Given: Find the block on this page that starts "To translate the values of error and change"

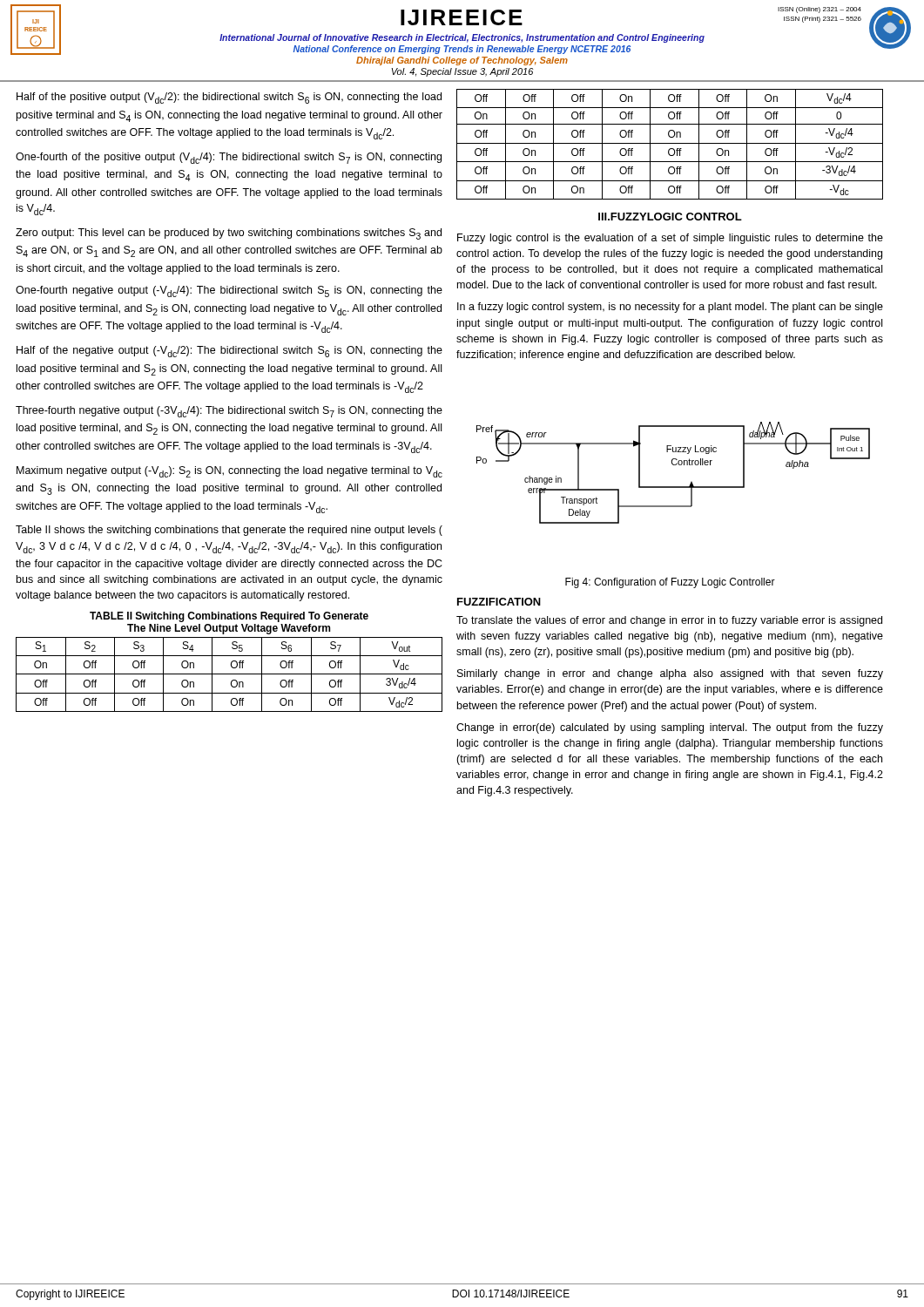Looking at the screenshot, I should pos(670,636).
